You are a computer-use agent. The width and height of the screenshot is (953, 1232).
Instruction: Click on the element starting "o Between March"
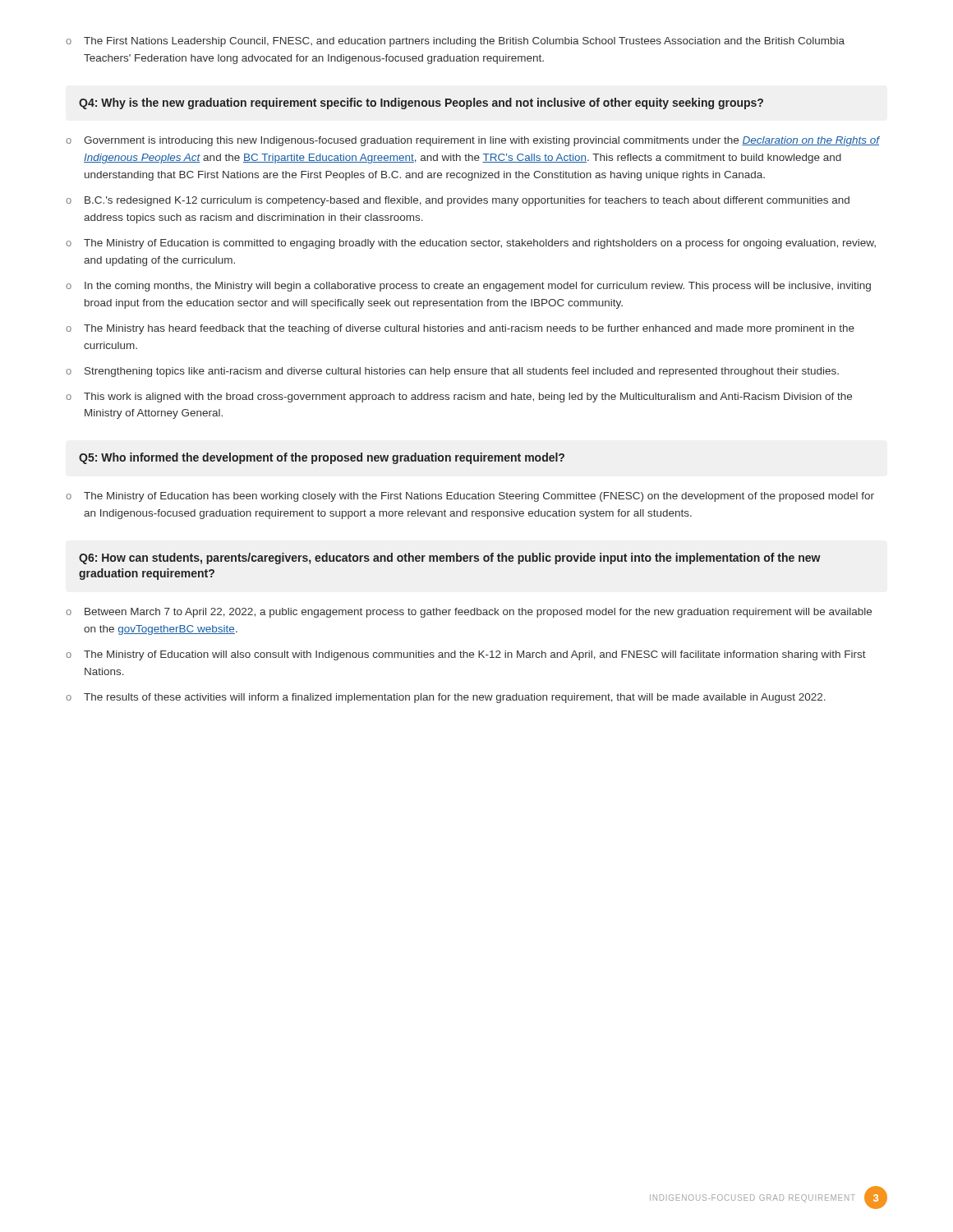pyautogui.click(x=476, y=621)
